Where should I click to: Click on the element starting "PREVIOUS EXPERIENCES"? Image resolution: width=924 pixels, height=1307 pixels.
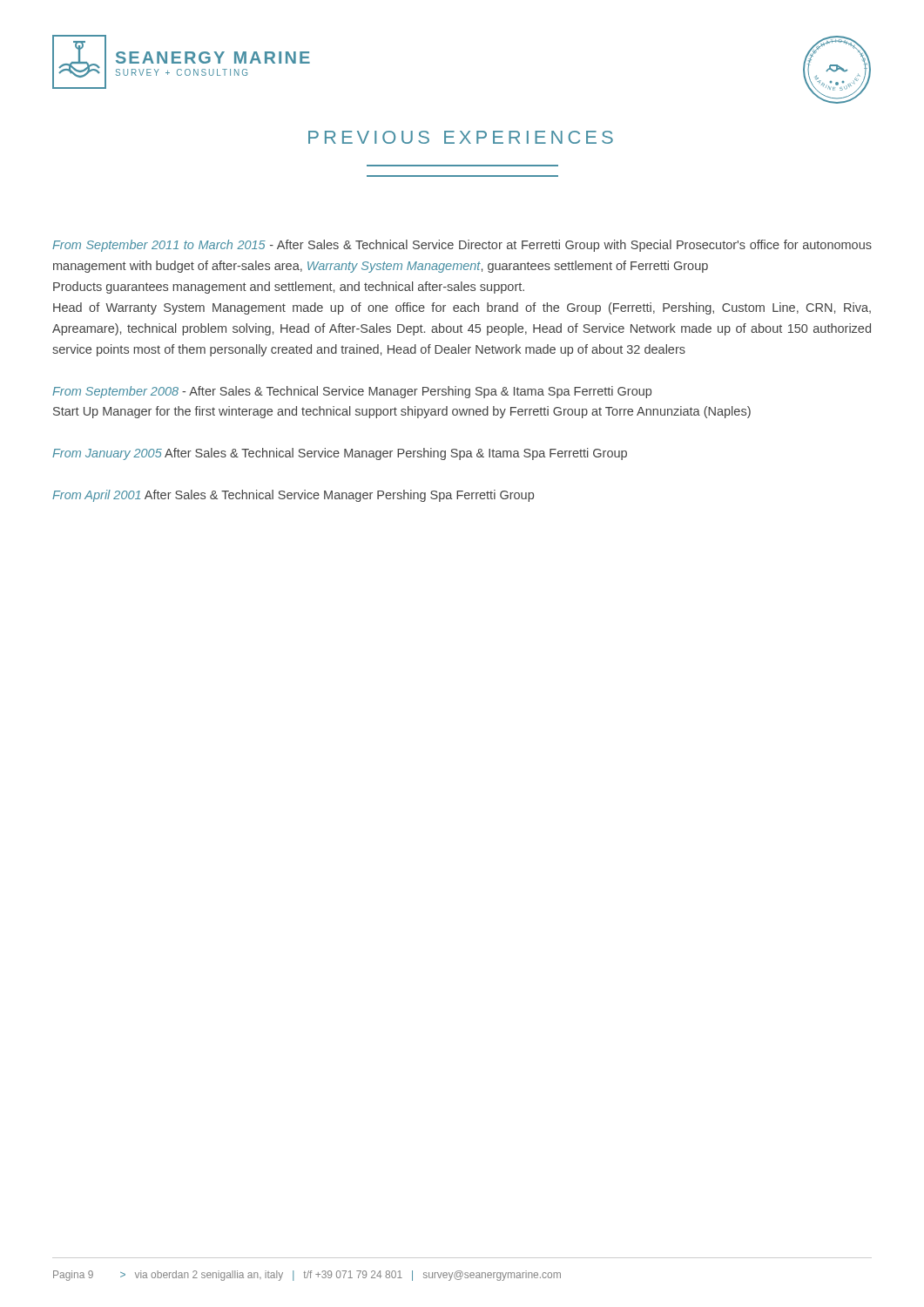462,138
